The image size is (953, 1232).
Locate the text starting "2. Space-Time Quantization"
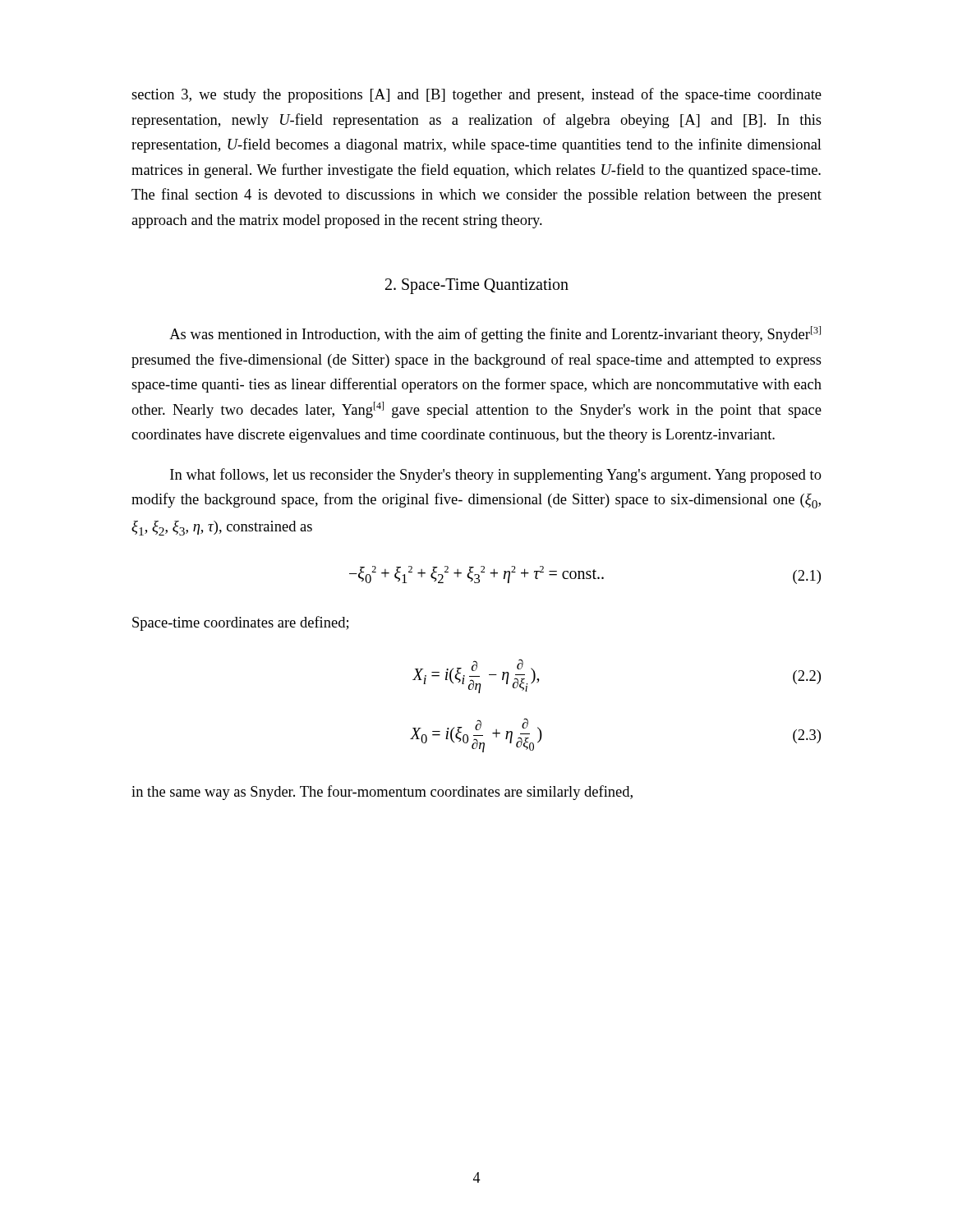click(x=476, y=284)
